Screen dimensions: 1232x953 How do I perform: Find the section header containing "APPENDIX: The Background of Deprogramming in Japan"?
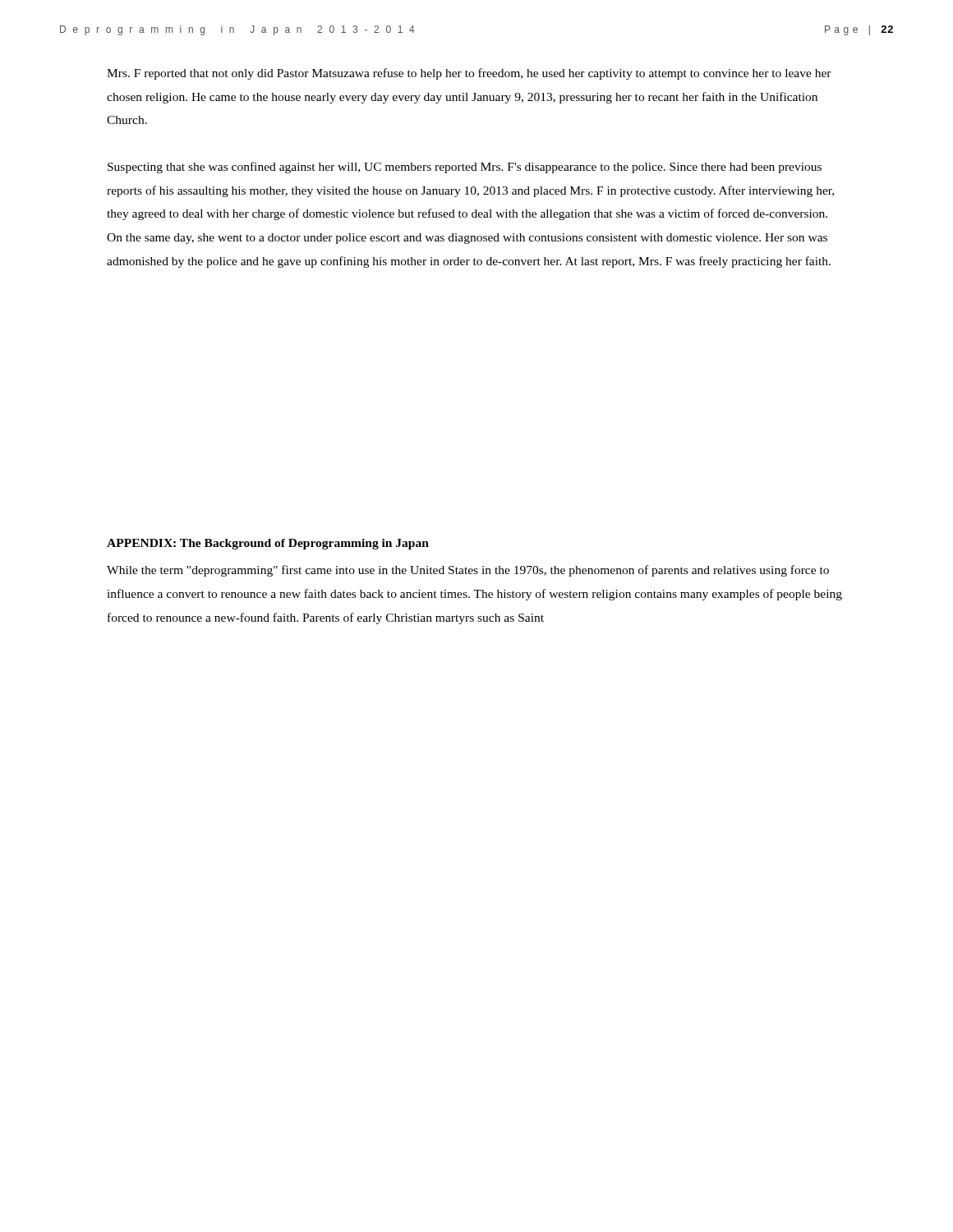click(x=268, y=543)
